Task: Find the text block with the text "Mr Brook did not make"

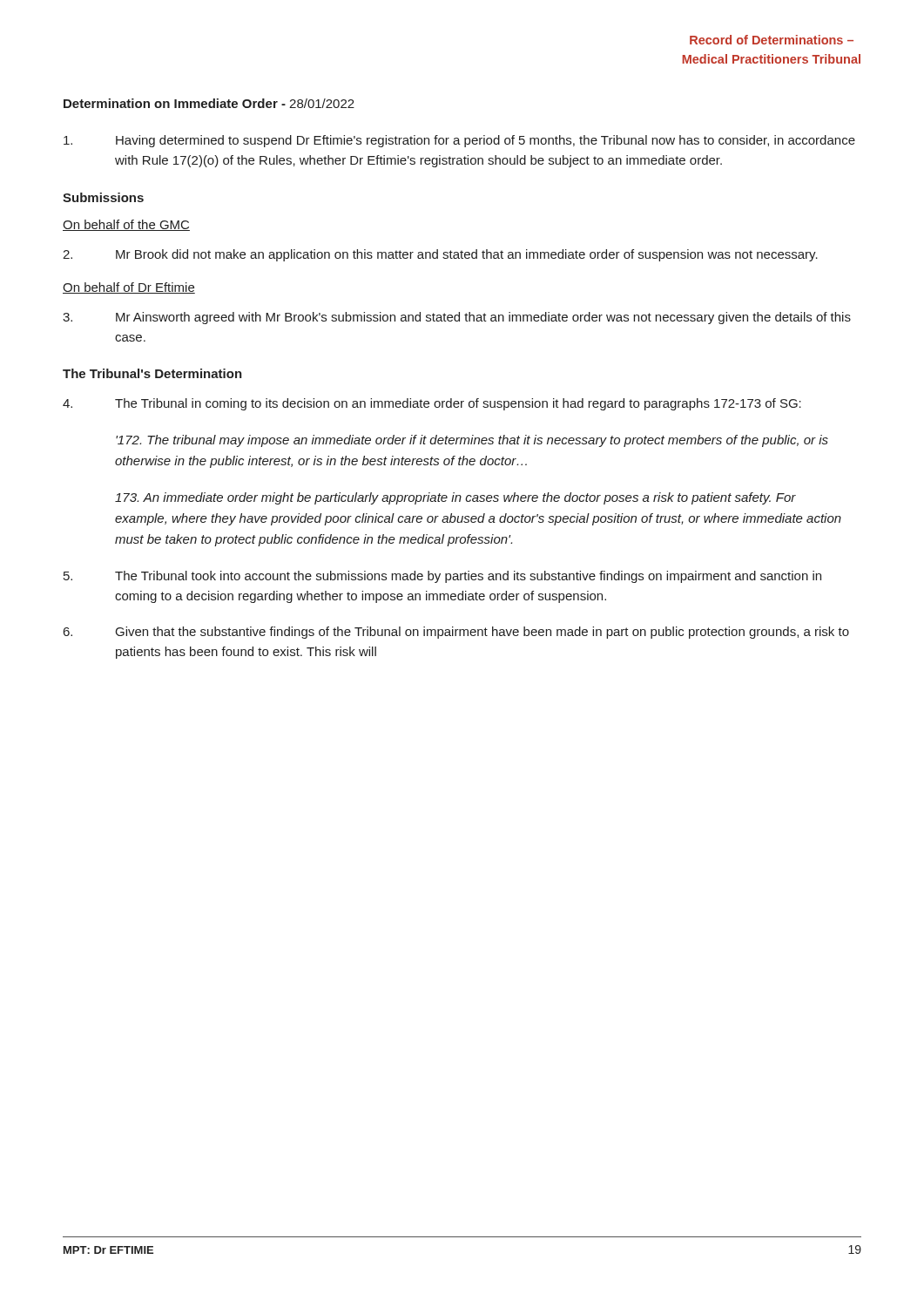Action: (460, 254)
